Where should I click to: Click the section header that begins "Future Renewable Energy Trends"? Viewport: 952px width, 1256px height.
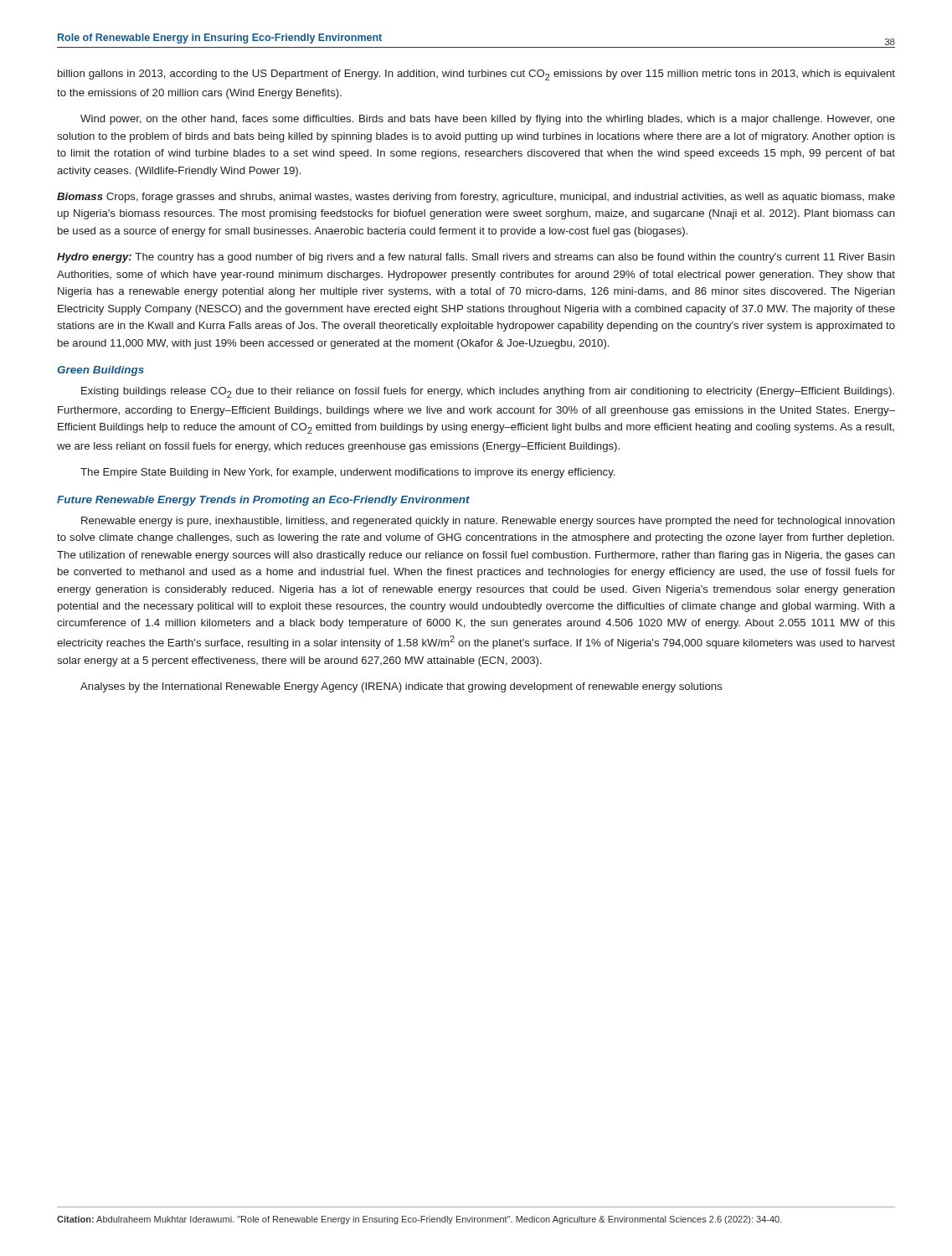click(x=476, y=499)
